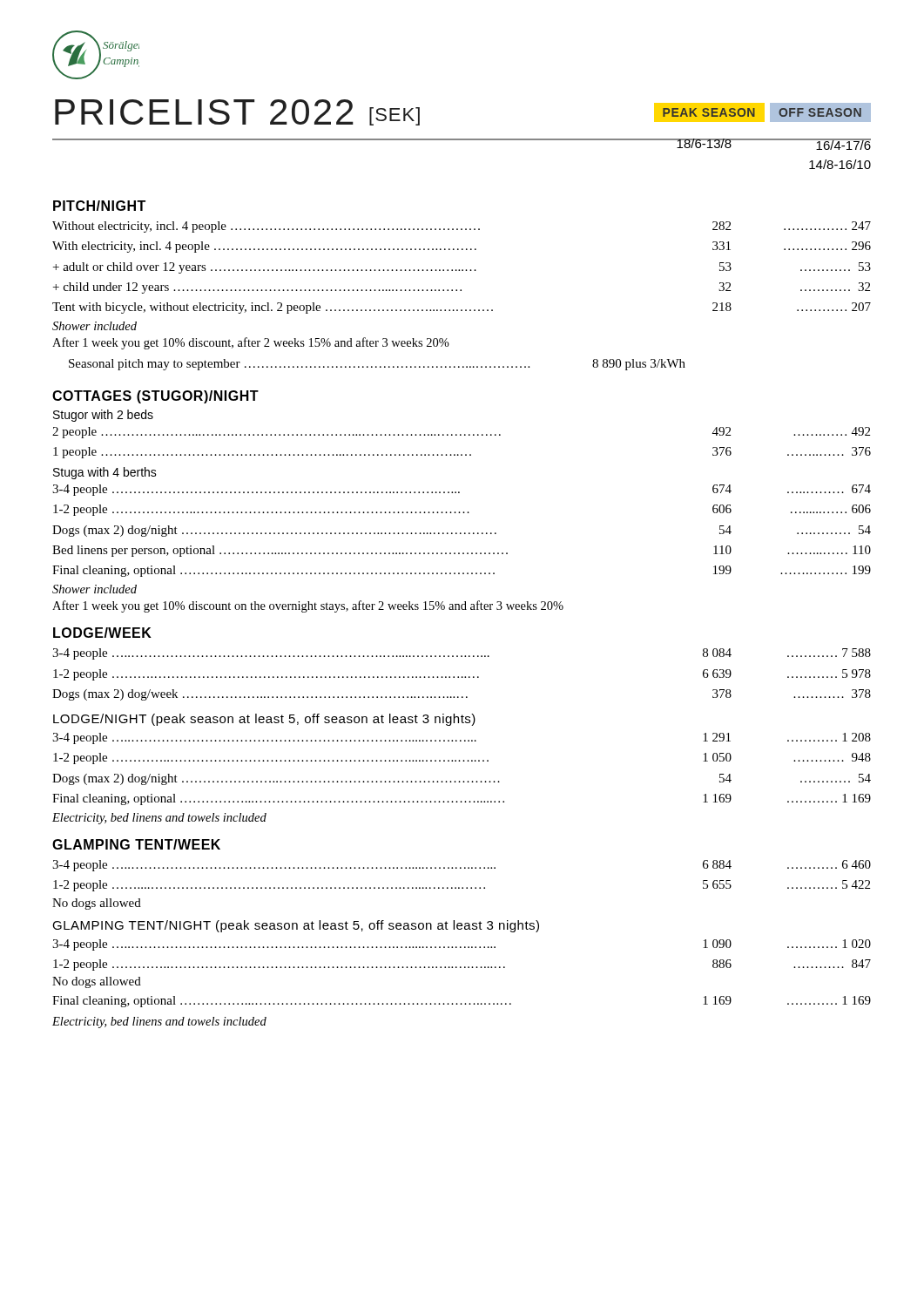Locate the list item that reads "Bed linens per person, optional"
The image size is (924, 1307).
tap(462, 550)
